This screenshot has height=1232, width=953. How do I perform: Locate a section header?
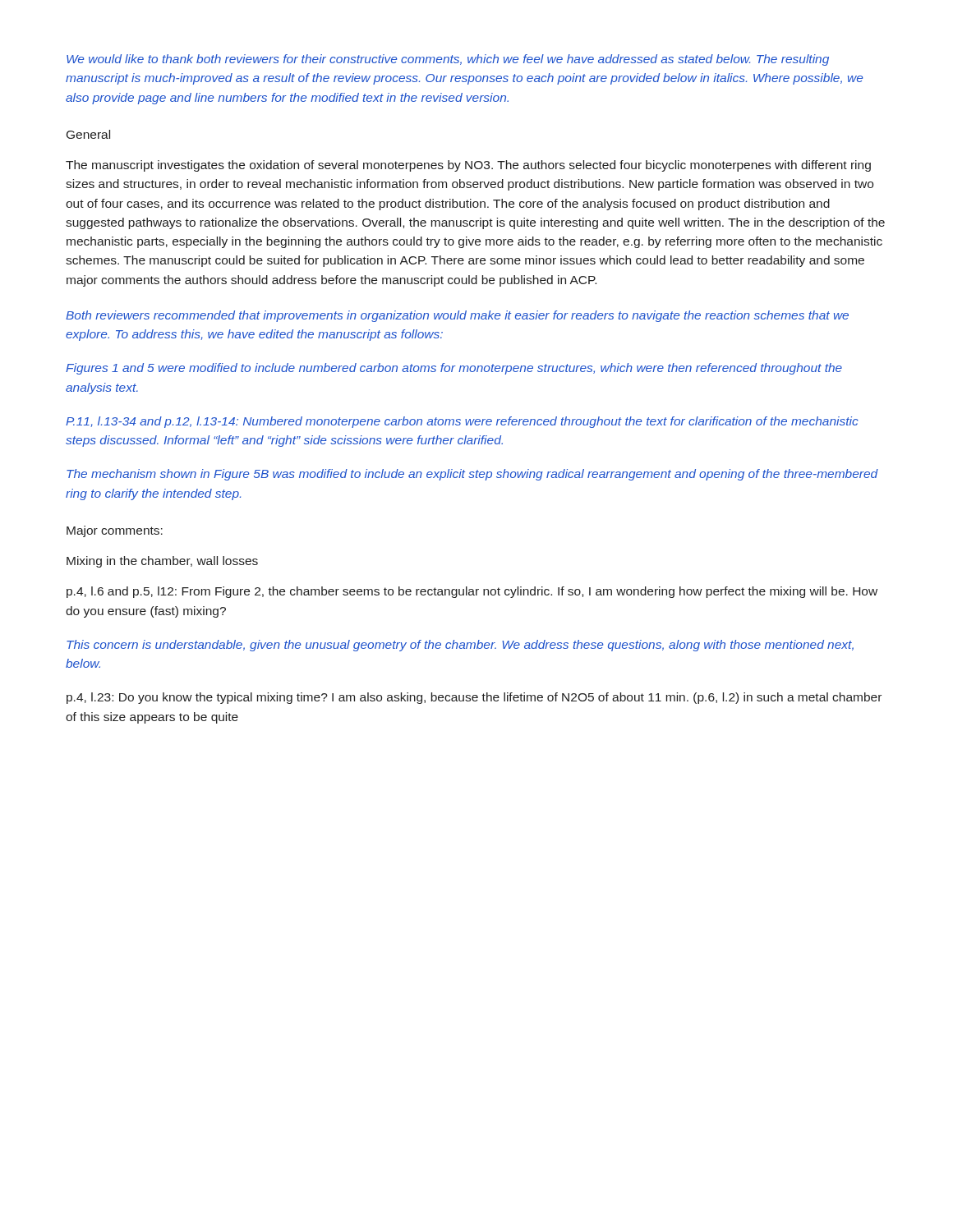point(88,134)
